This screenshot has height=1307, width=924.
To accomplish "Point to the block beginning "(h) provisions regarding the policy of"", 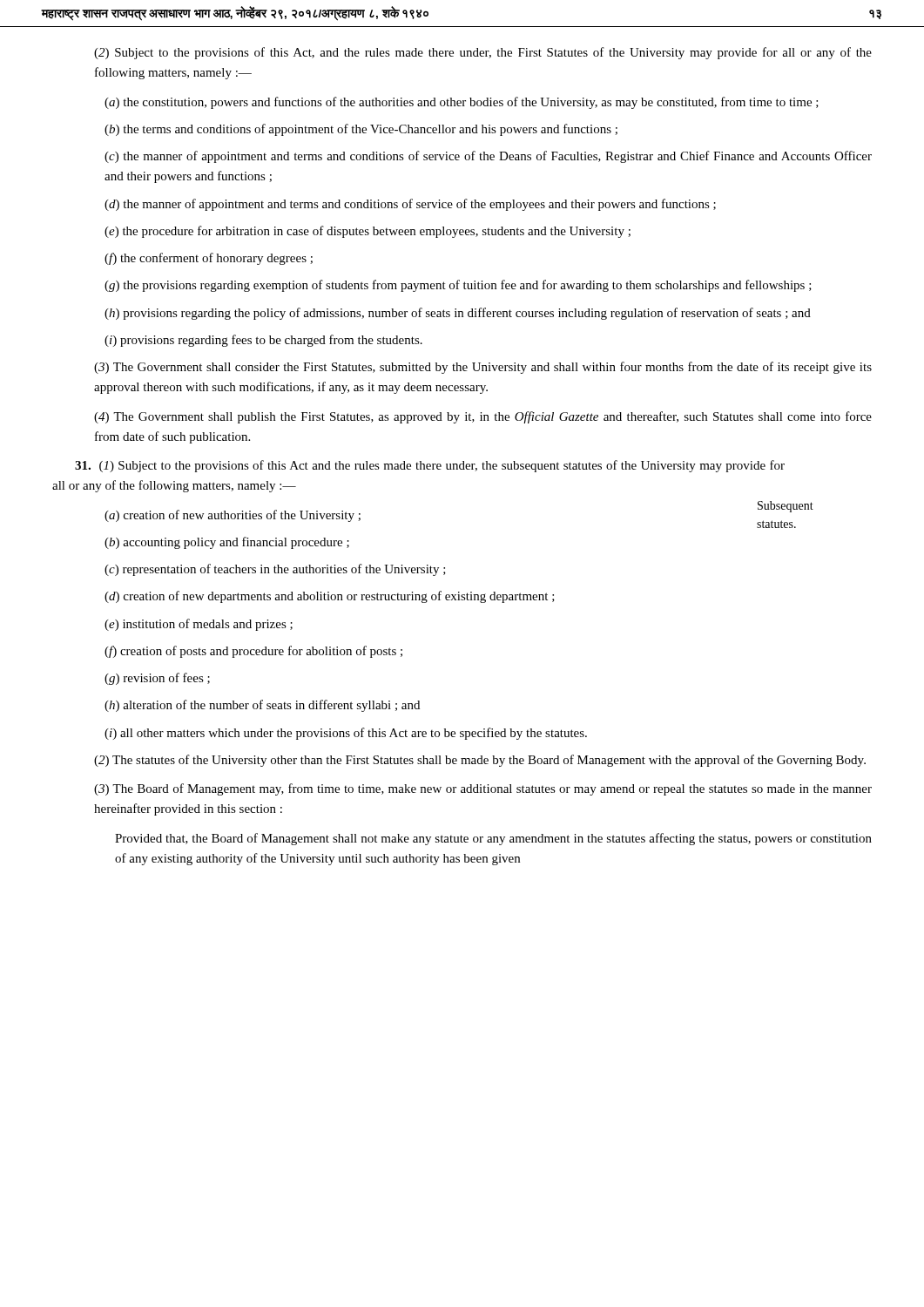I will coord(458,312).
